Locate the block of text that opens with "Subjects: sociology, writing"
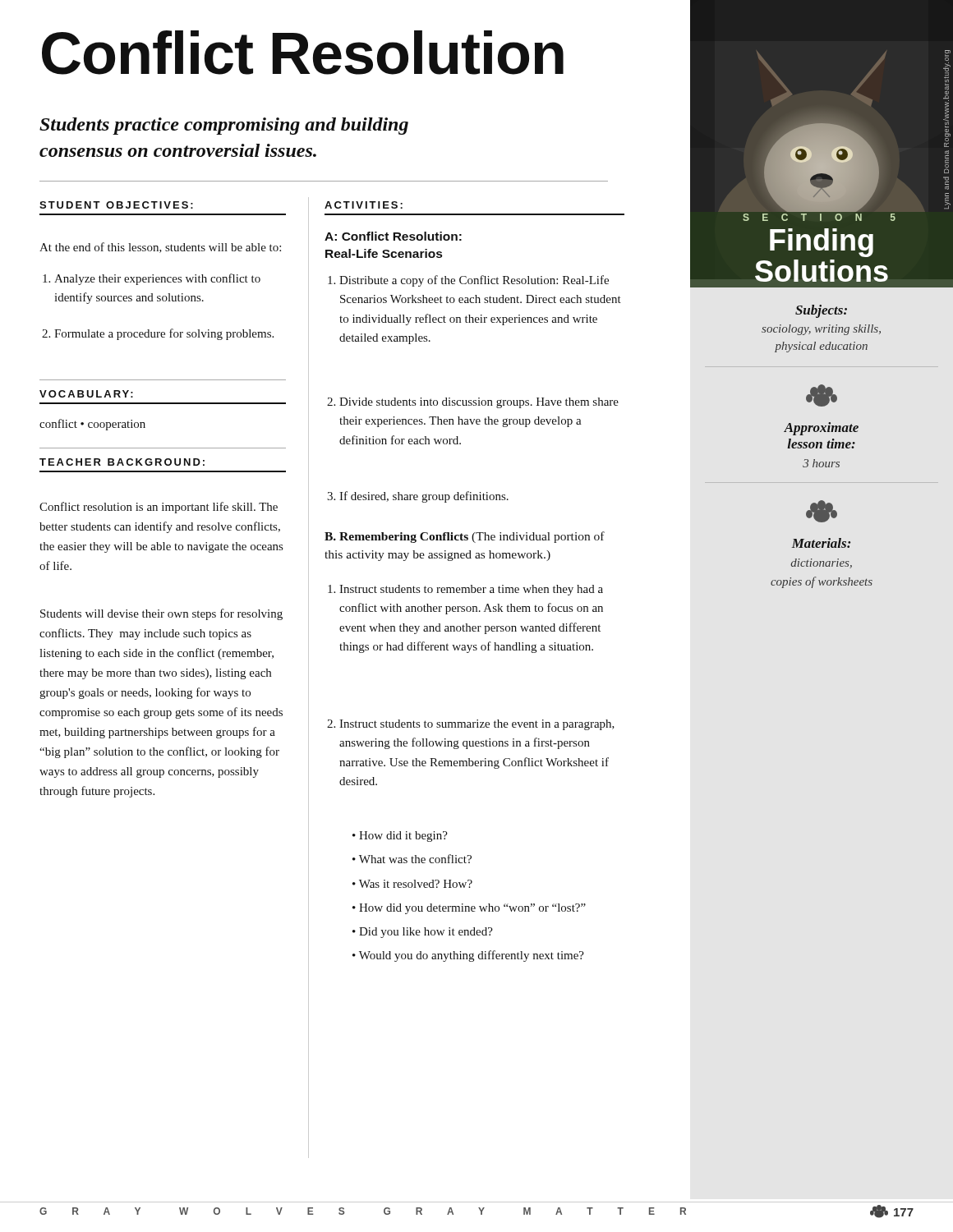Image resolution: width=953 pixels, height=1232 pixels. (822, 329)
